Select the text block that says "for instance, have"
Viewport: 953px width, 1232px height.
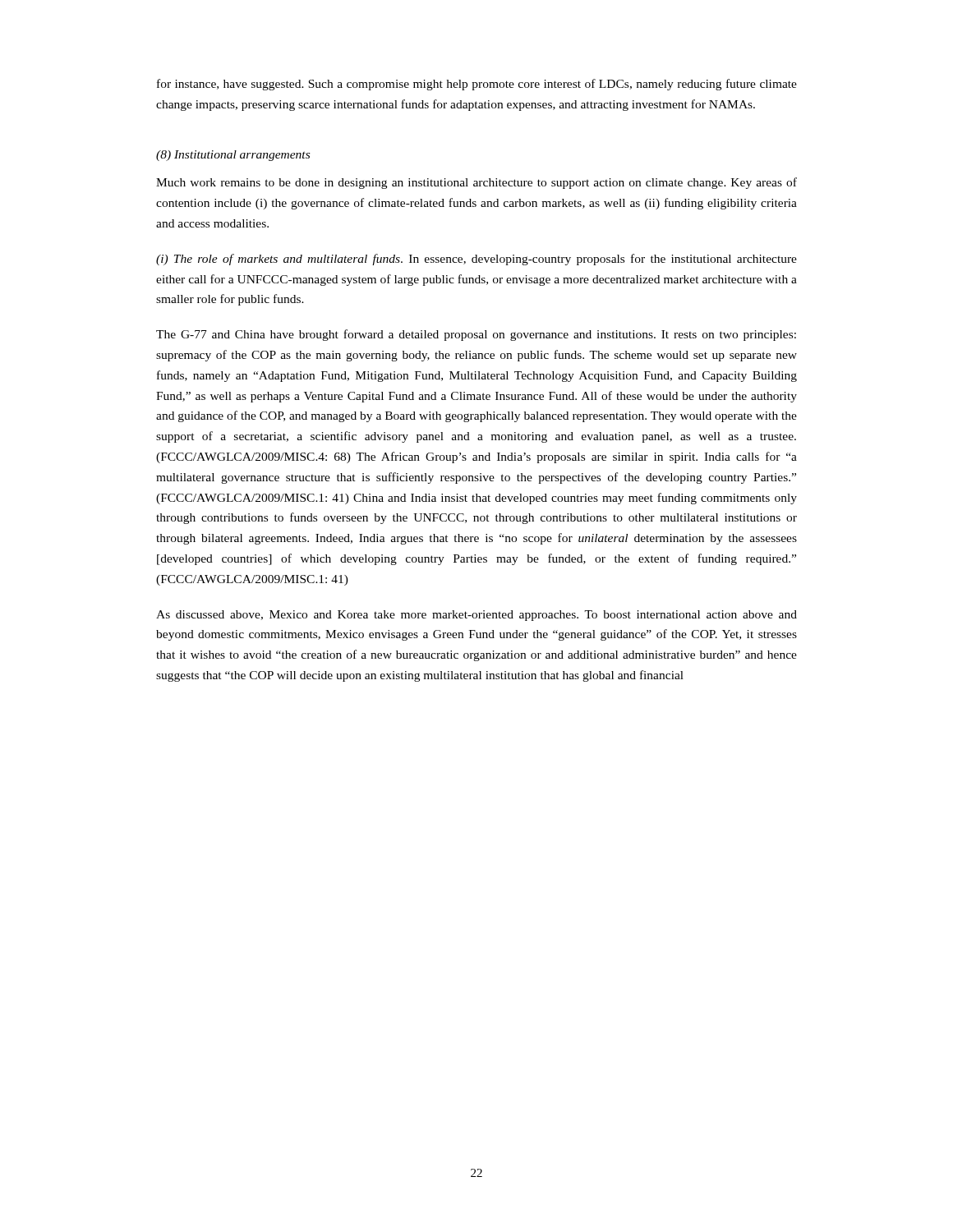coord(476,94)
